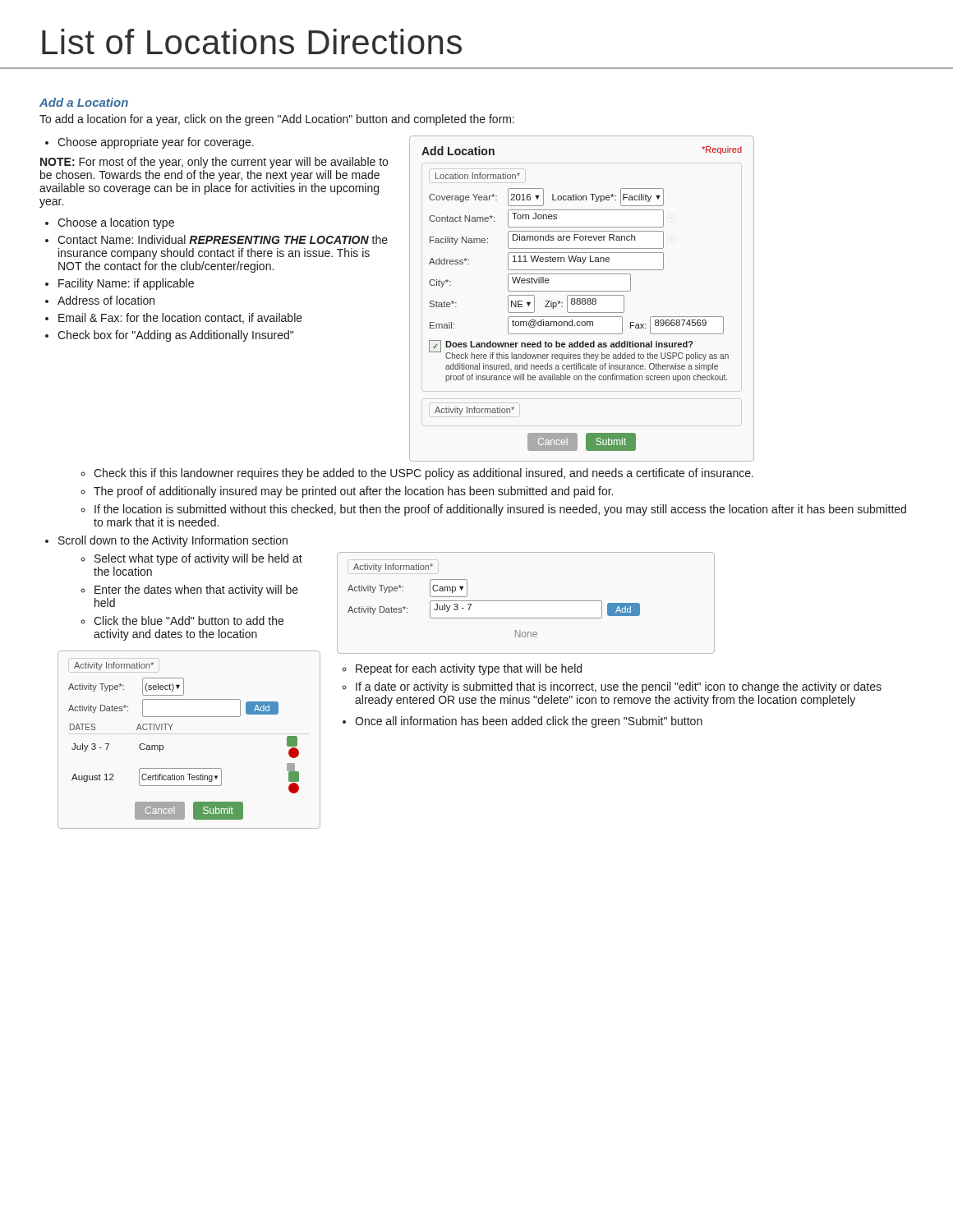
Task: Click on the title that says "List of Locations Directions"
Action: tap(251, 43)
